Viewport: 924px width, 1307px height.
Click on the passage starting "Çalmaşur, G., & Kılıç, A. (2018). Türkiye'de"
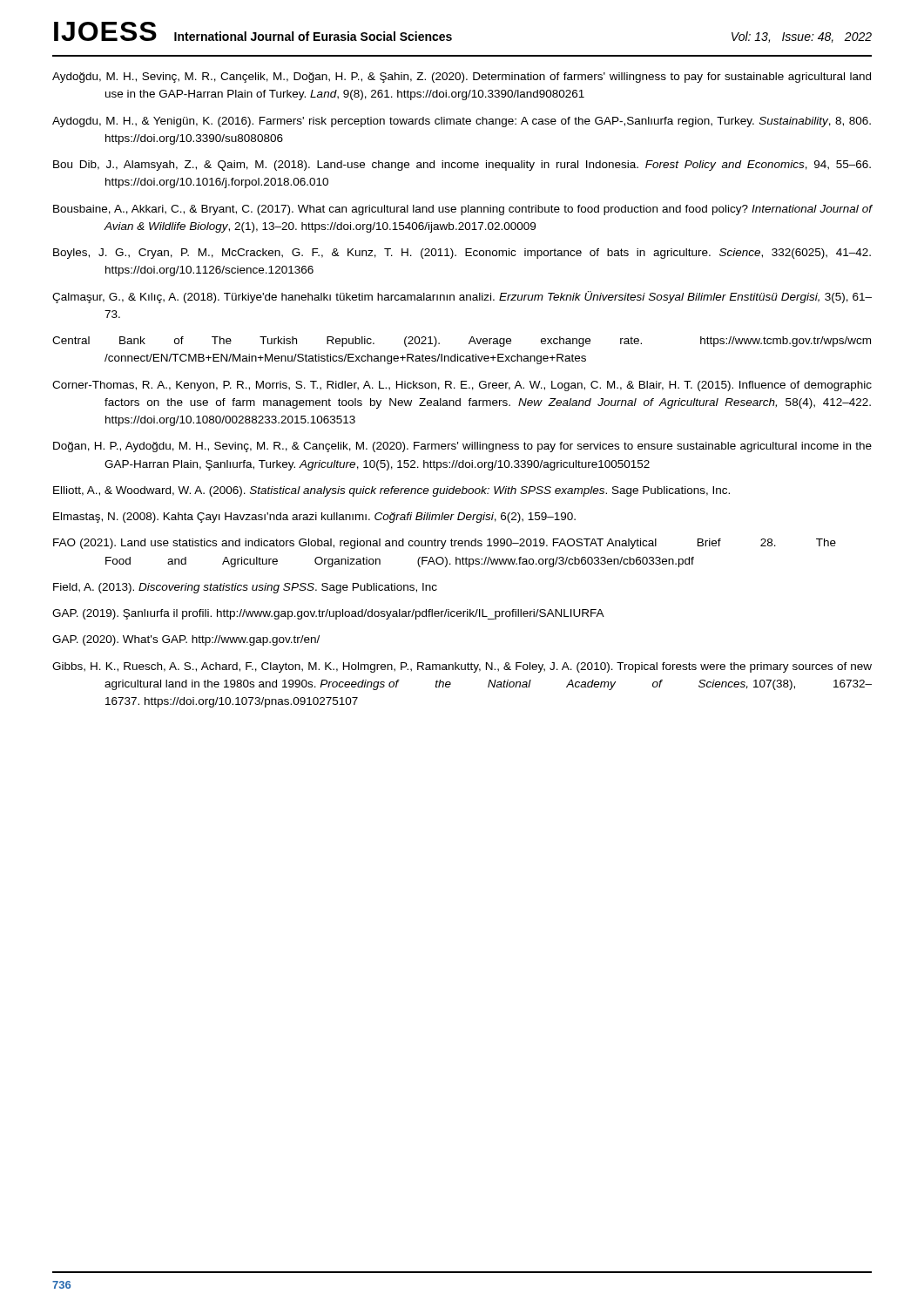462,305
